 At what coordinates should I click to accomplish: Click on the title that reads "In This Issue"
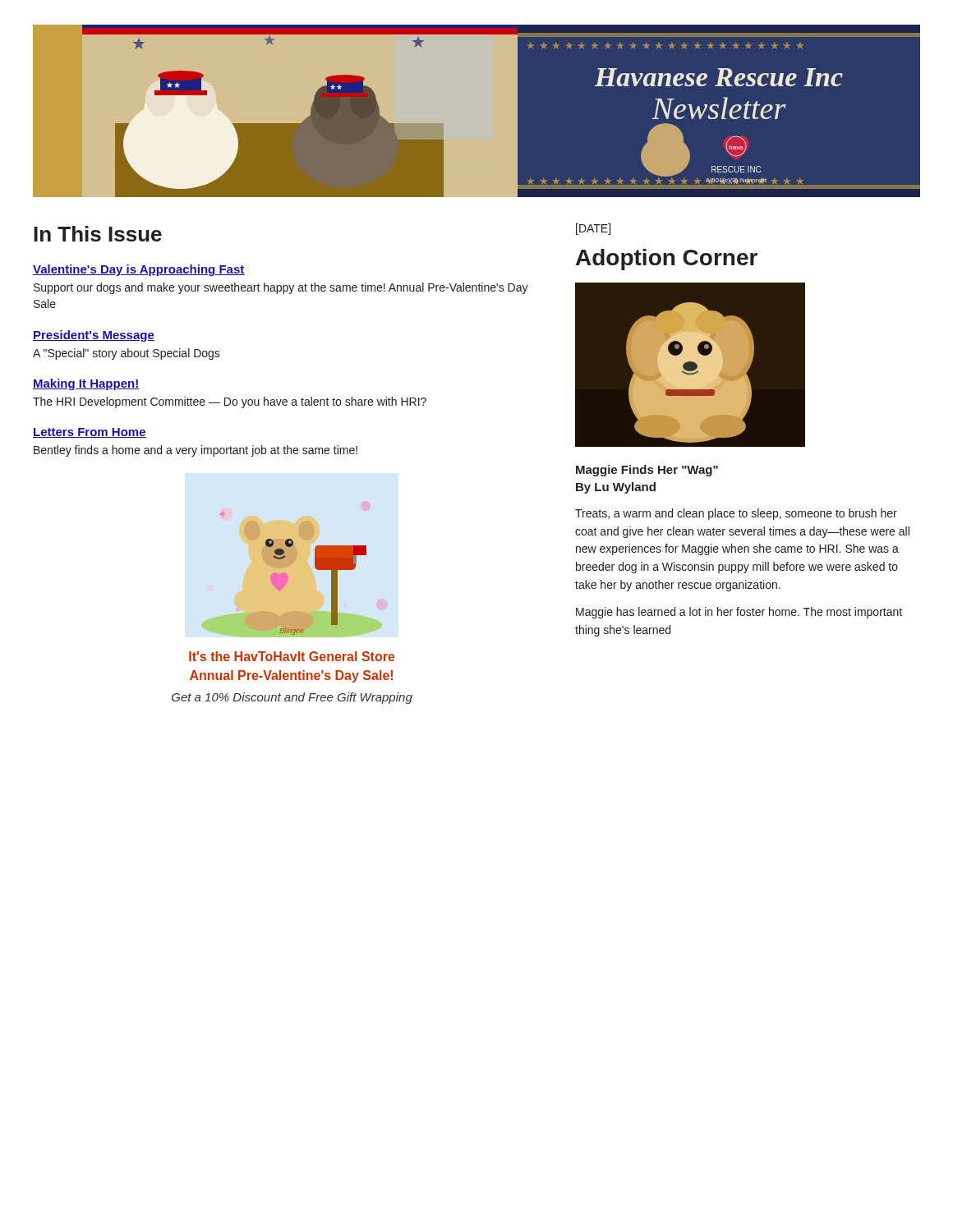point(98,234)
